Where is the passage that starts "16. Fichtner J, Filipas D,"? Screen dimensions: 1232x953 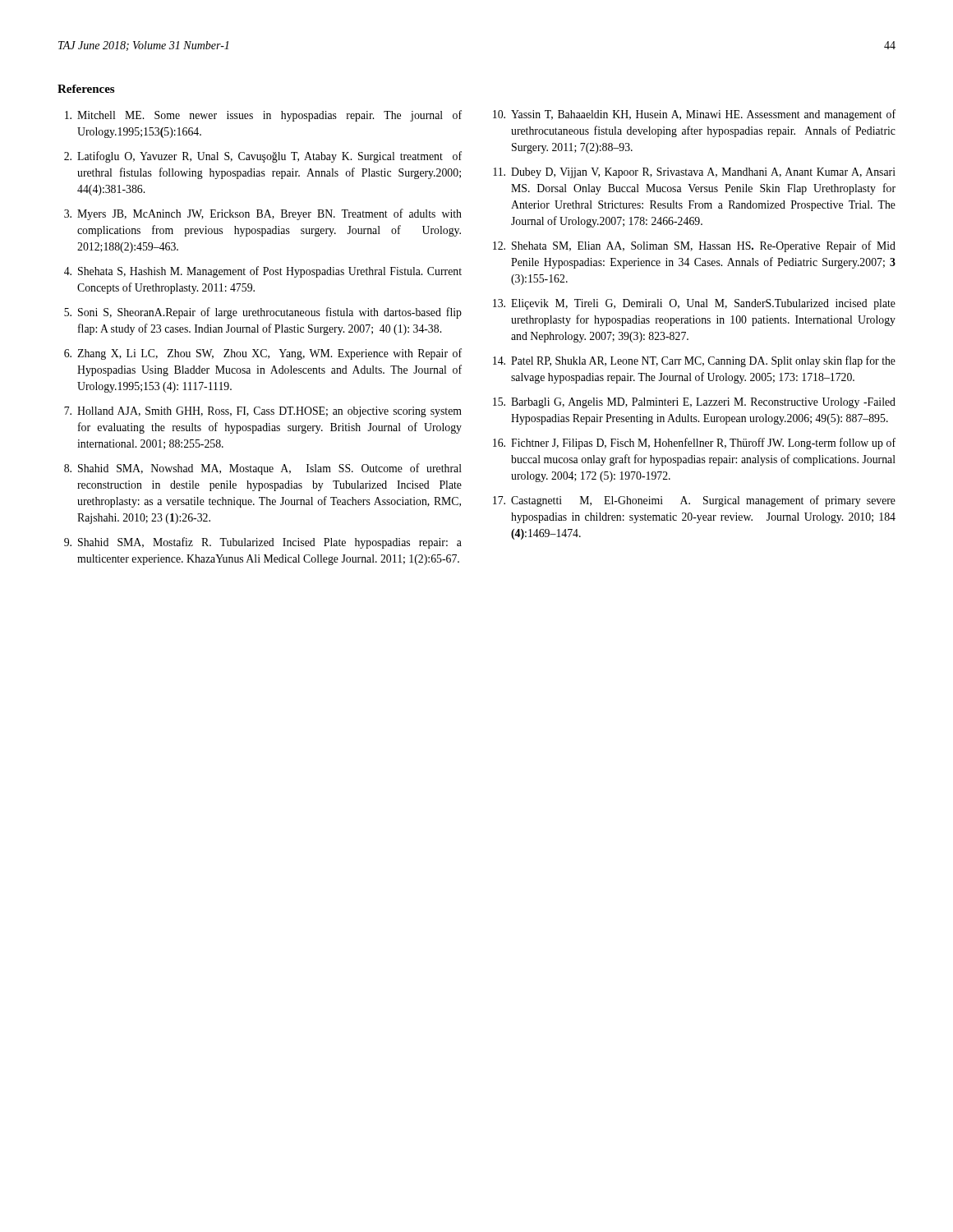[x=693, y=460]
